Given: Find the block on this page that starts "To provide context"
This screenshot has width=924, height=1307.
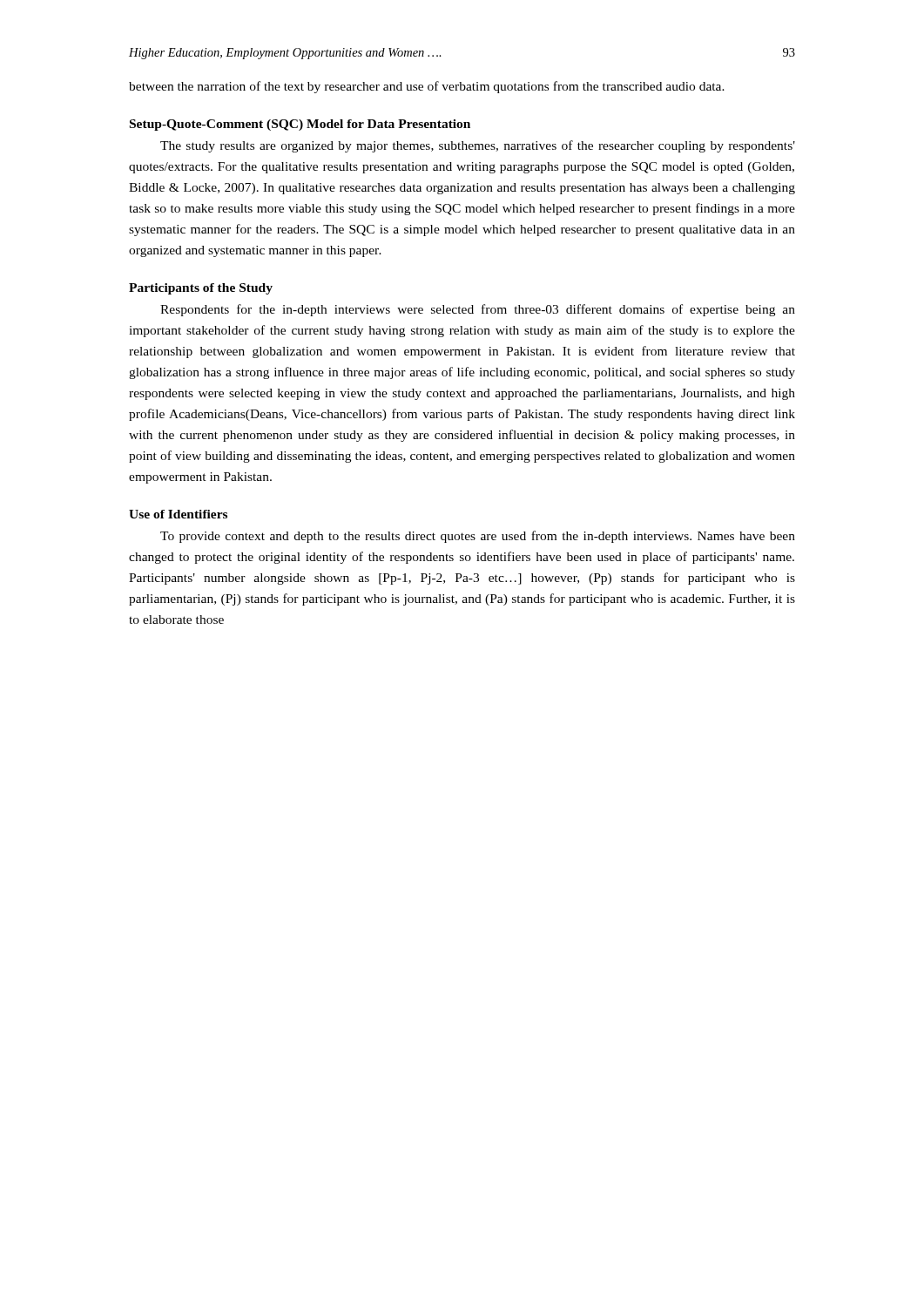Looking at the screenshot, I should (x=462, y=577).
